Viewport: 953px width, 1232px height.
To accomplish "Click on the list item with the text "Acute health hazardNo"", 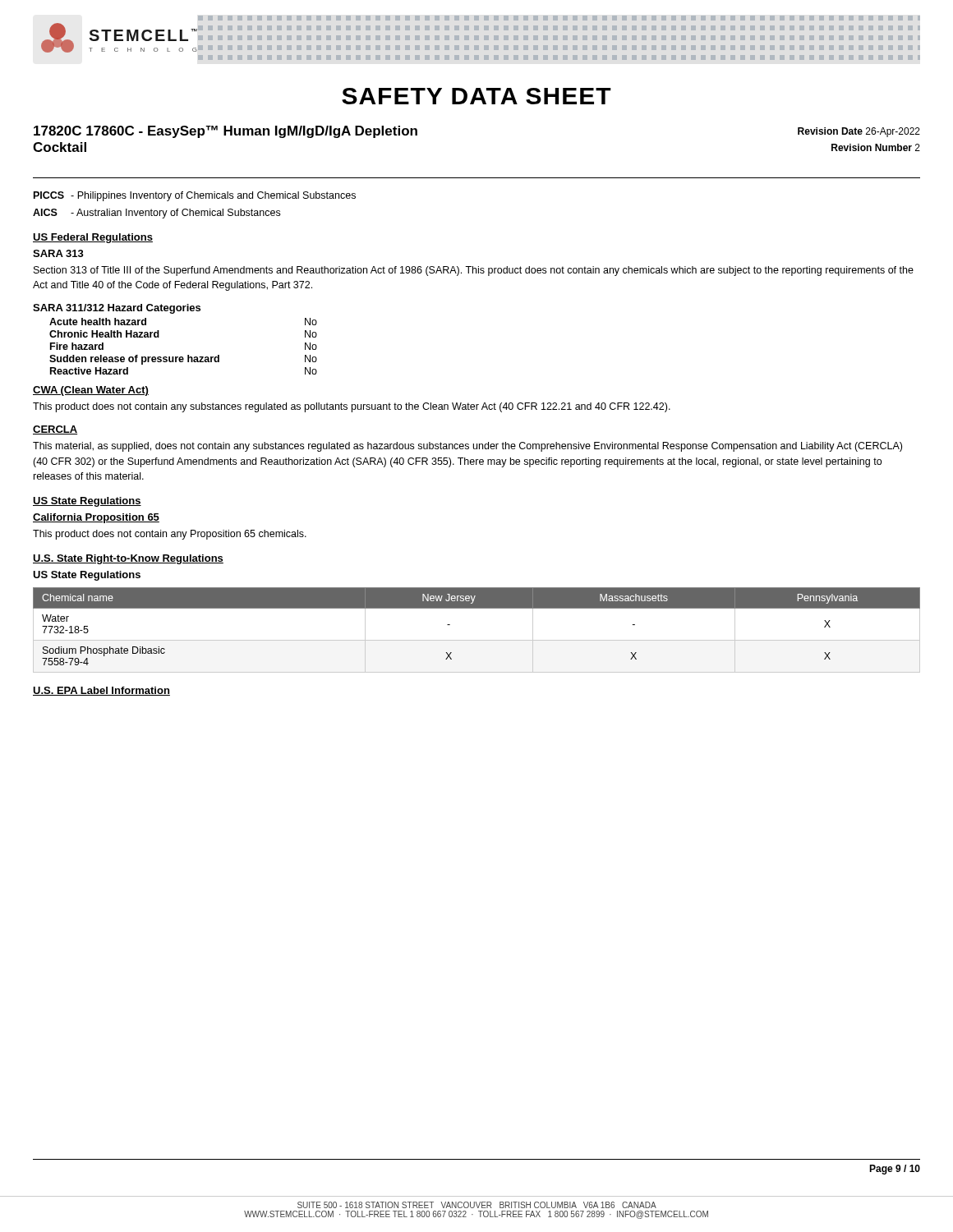I will (175, 322).
